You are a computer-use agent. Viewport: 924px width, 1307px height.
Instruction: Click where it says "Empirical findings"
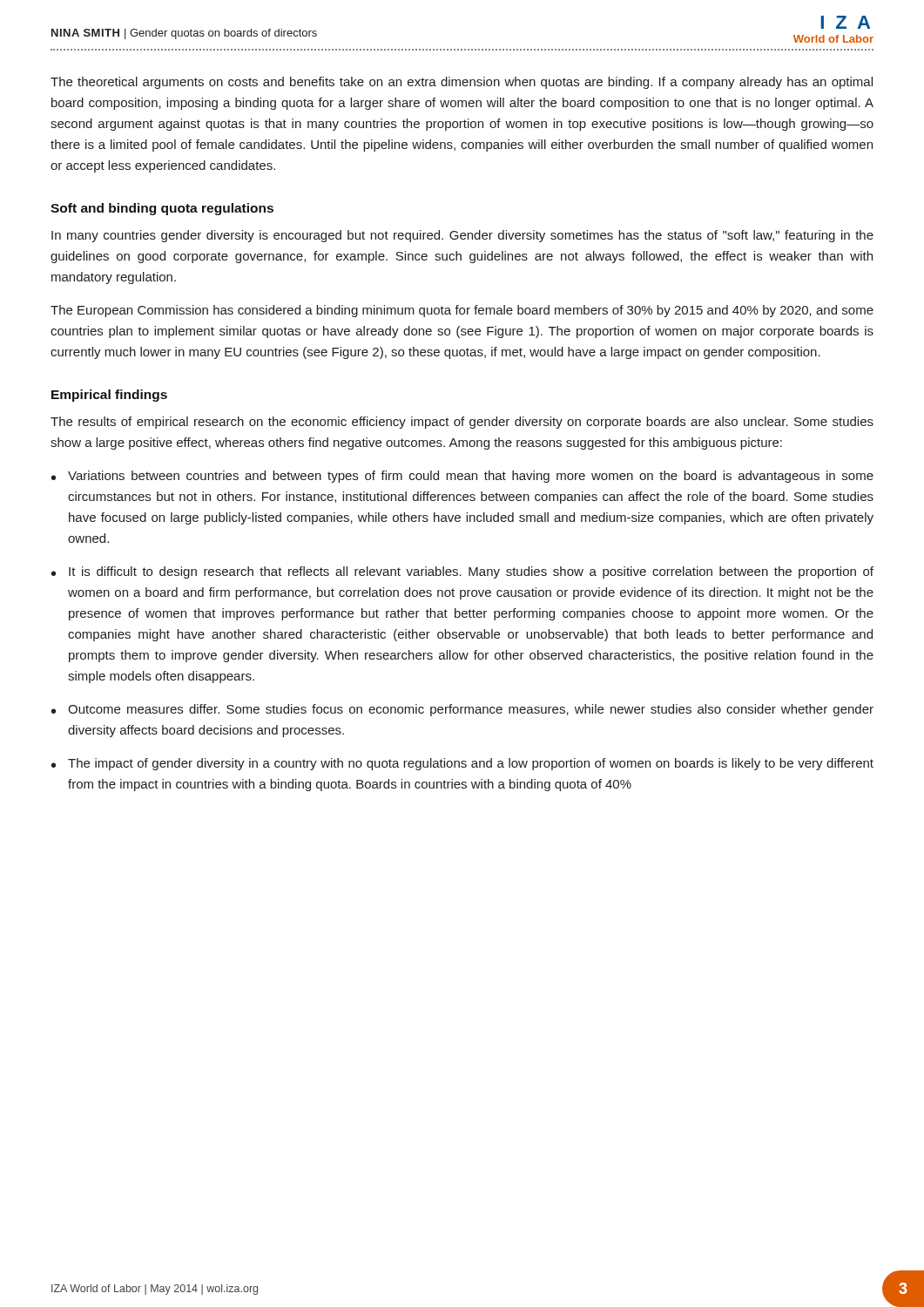[x=109, y=394]
